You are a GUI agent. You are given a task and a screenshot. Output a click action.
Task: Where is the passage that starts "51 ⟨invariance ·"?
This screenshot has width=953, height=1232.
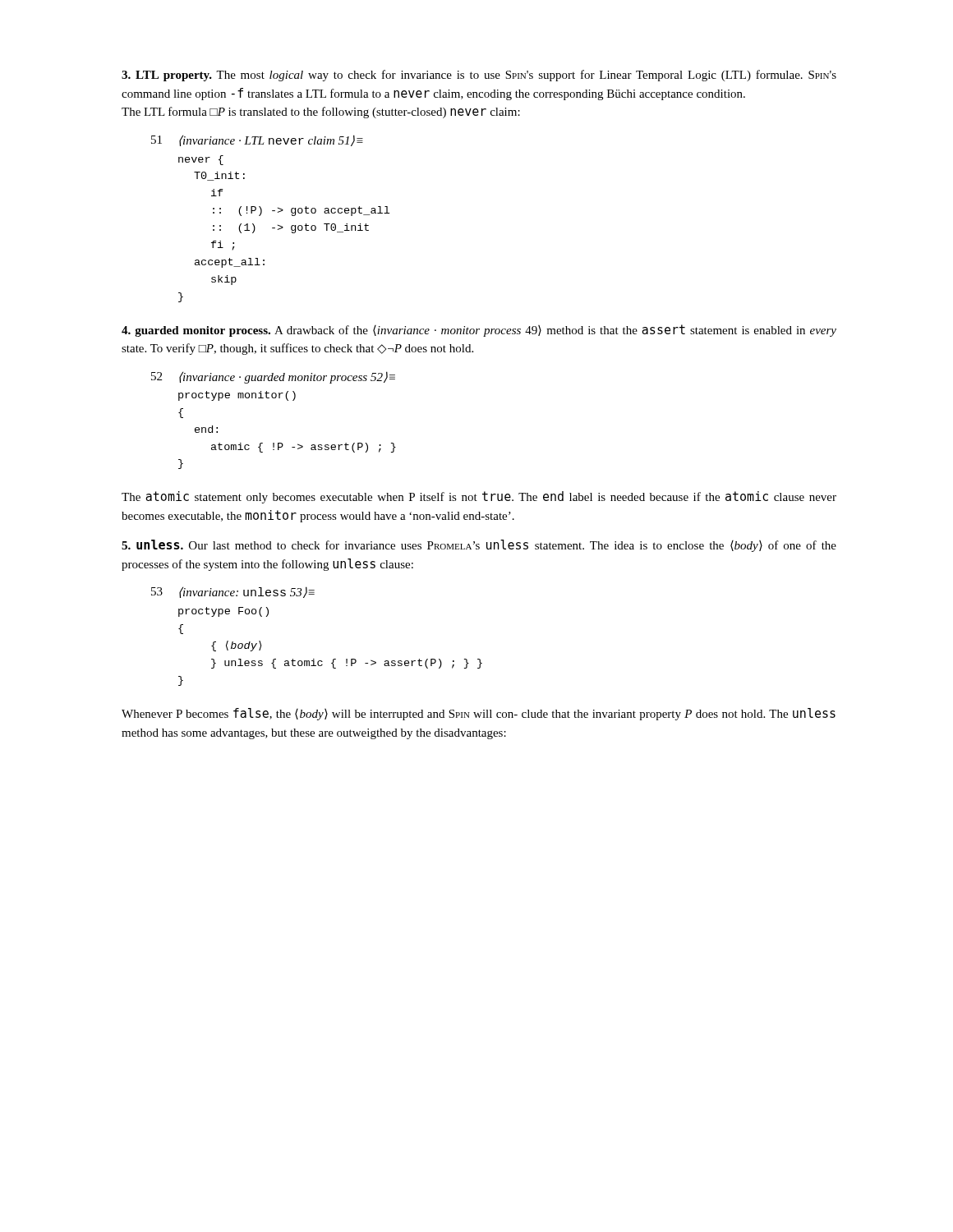point(257,140)
